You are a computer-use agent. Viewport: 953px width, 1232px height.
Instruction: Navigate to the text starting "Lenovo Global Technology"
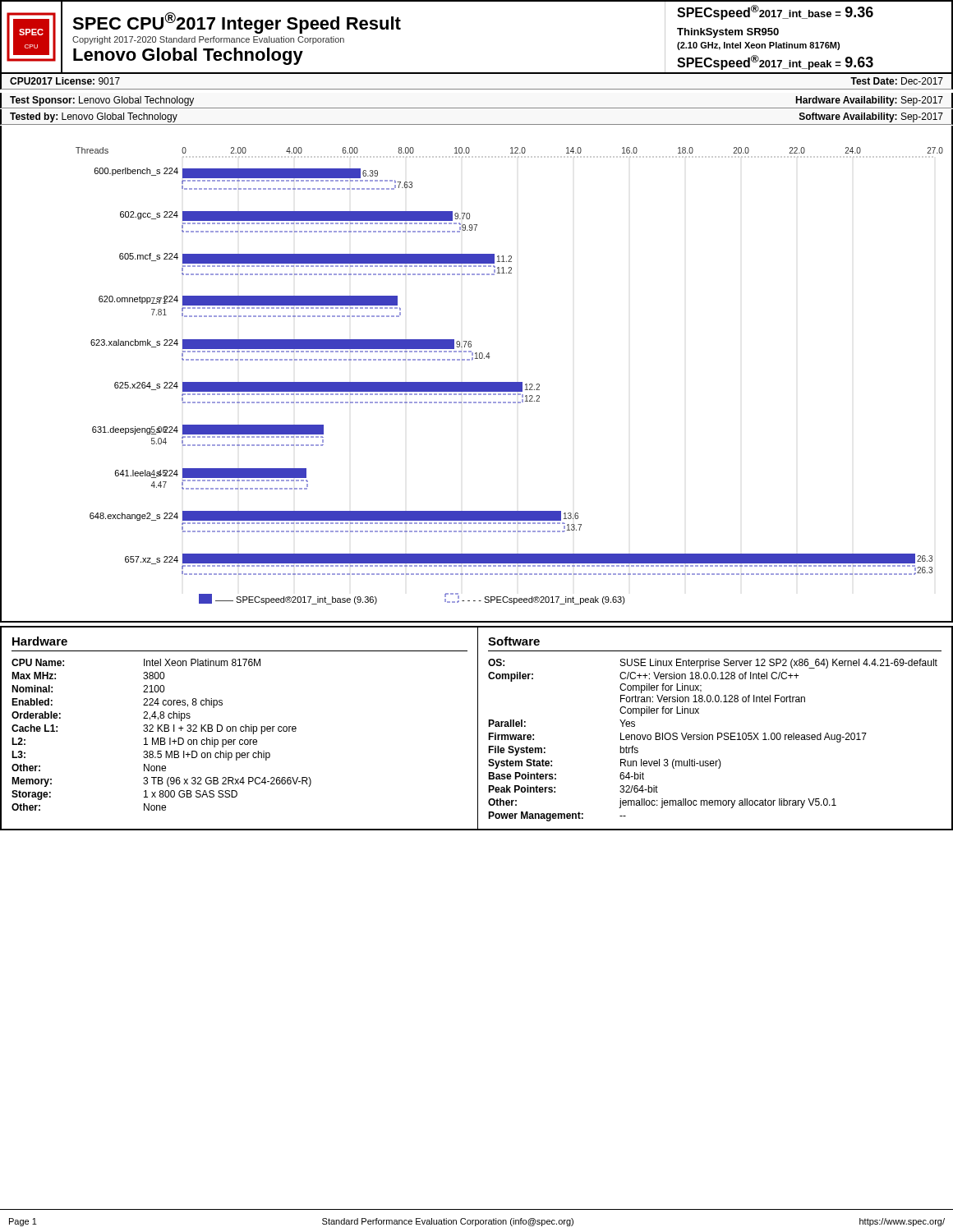point(188,54)
